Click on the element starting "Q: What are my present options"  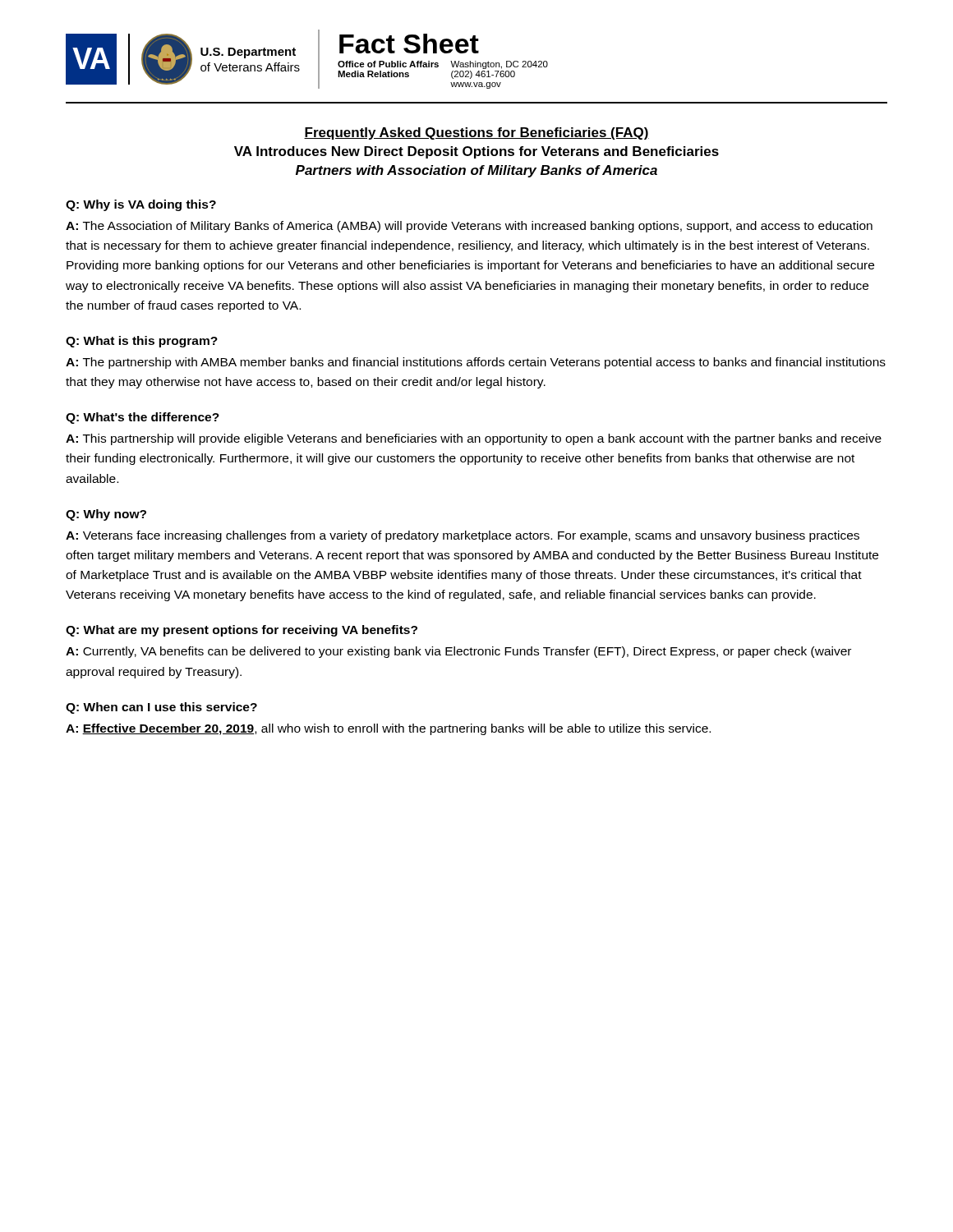(x=242, y=630)
